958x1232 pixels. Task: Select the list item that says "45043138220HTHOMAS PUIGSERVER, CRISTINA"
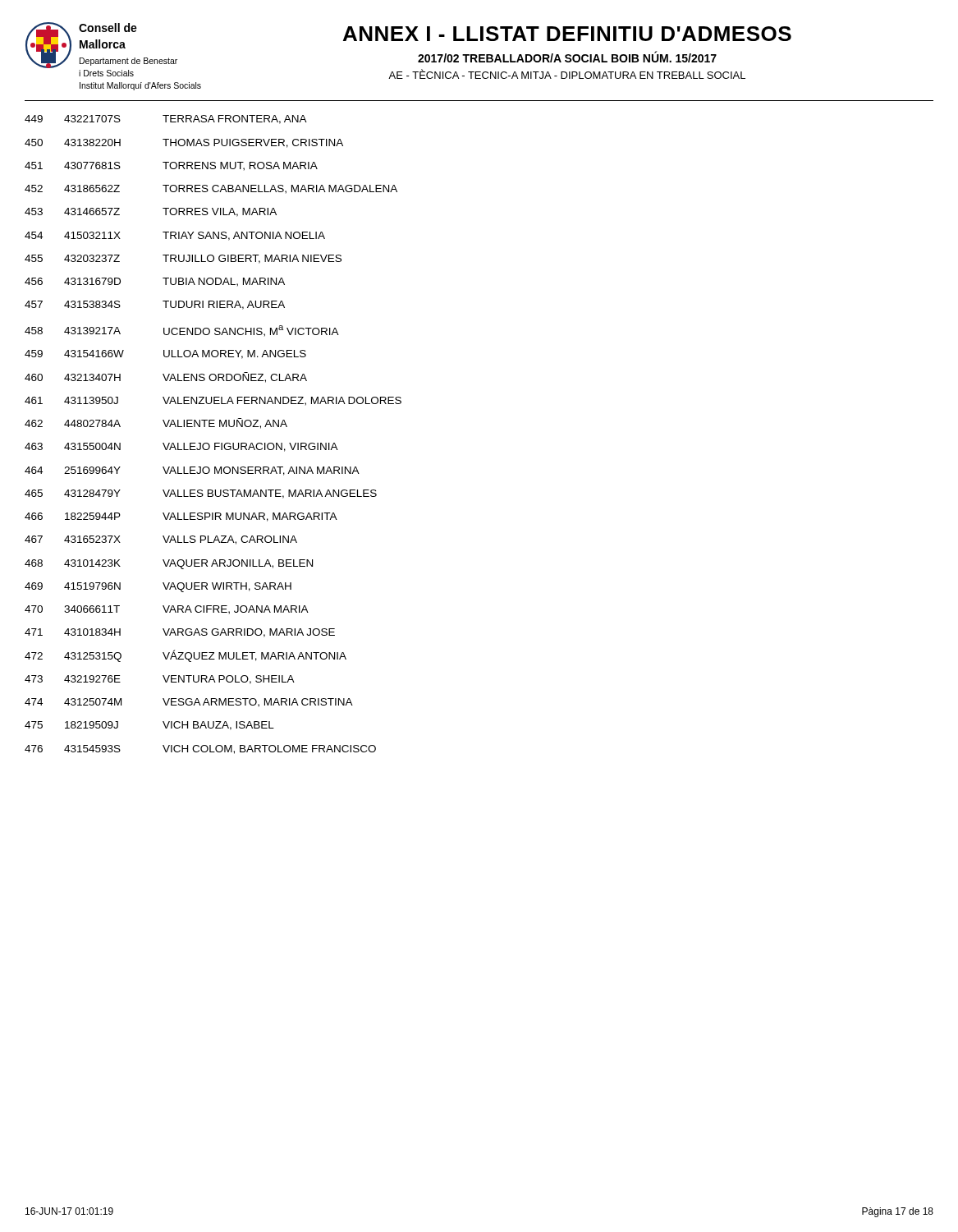184,143
